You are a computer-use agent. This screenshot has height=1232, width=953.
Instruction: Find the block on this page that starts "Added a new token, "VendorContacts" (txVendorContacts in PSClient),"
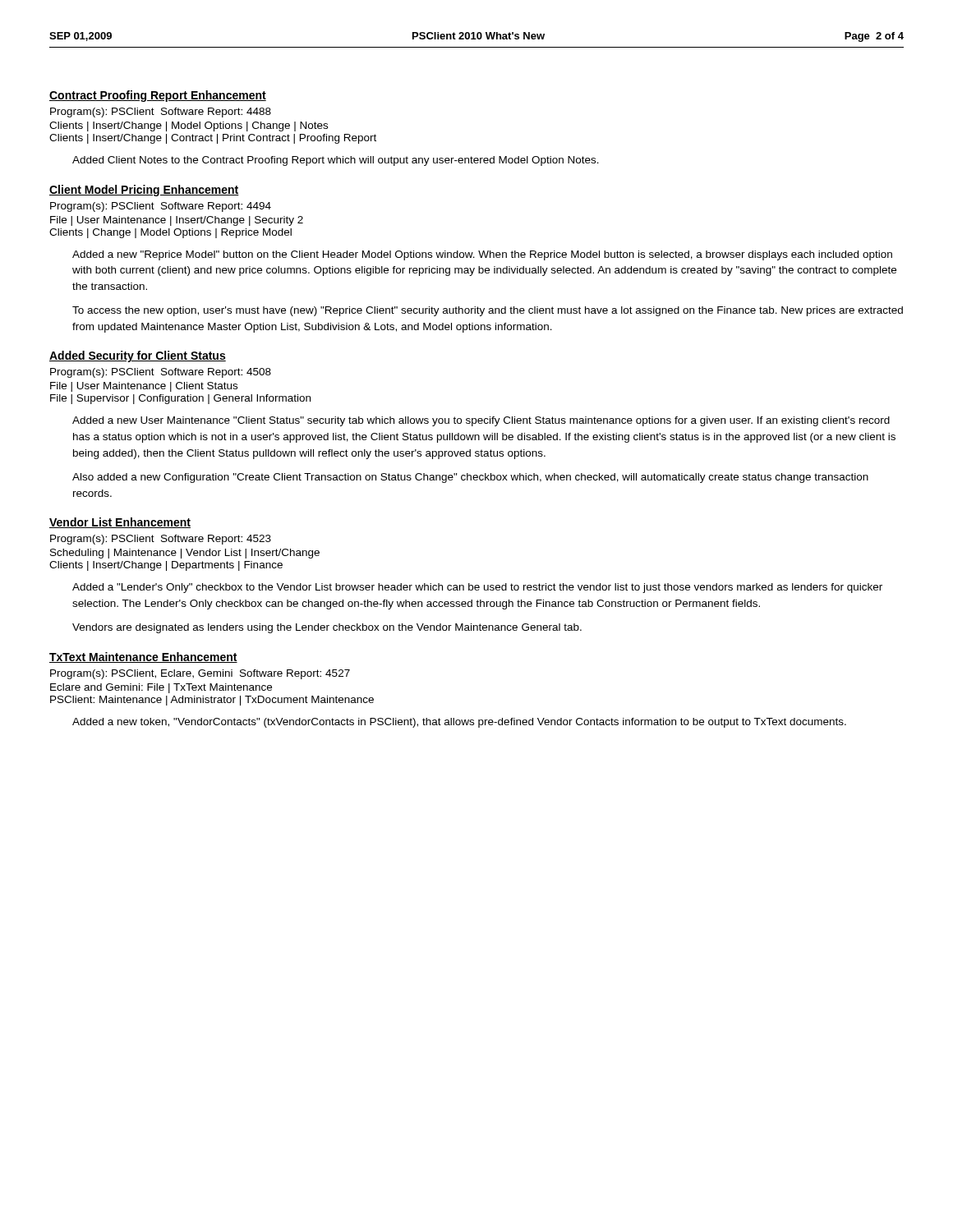[460, 721]
